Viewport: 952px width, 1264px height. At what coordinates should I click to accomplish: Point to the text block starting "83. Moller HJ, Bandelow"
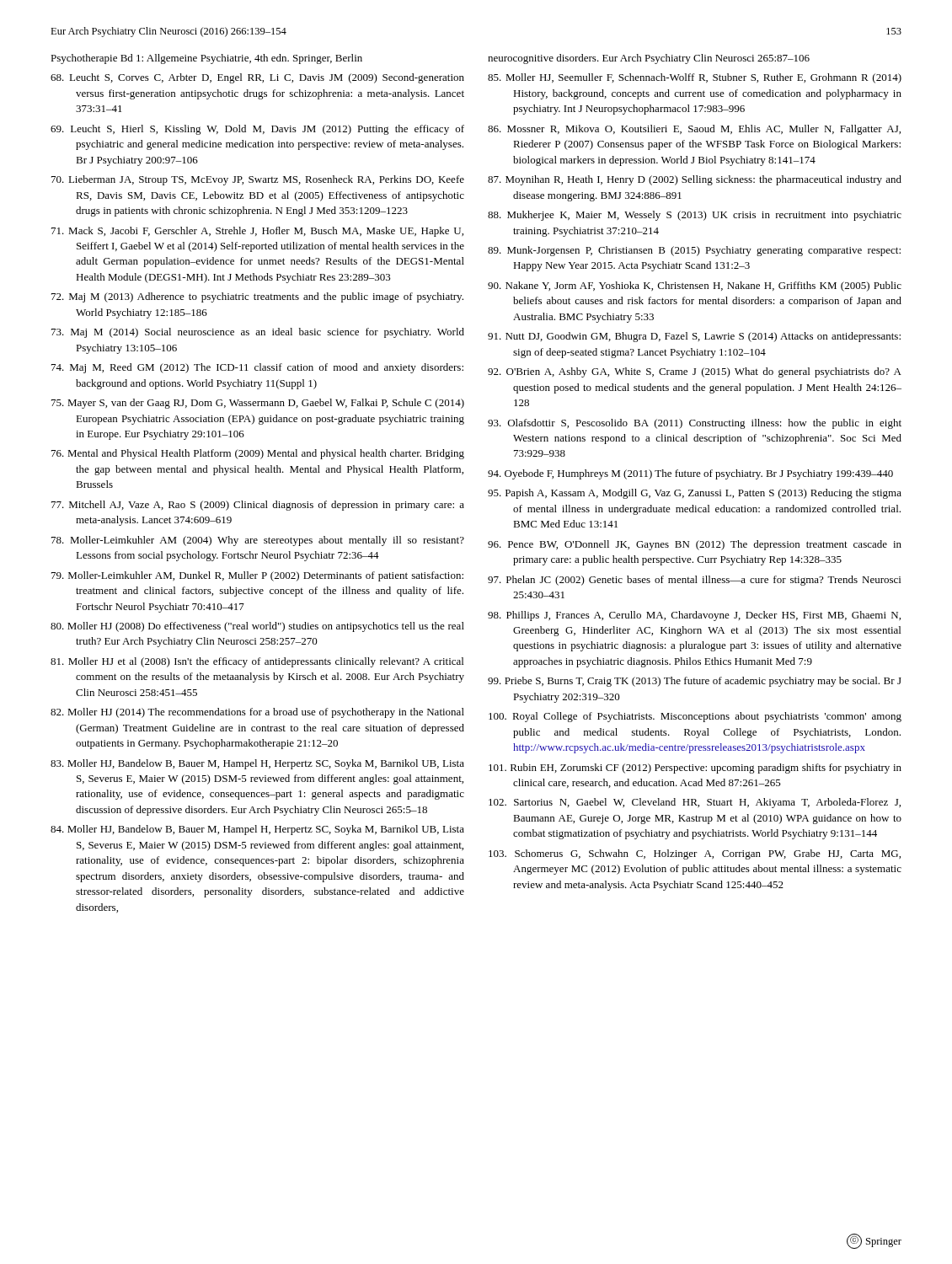pos(257,786)
